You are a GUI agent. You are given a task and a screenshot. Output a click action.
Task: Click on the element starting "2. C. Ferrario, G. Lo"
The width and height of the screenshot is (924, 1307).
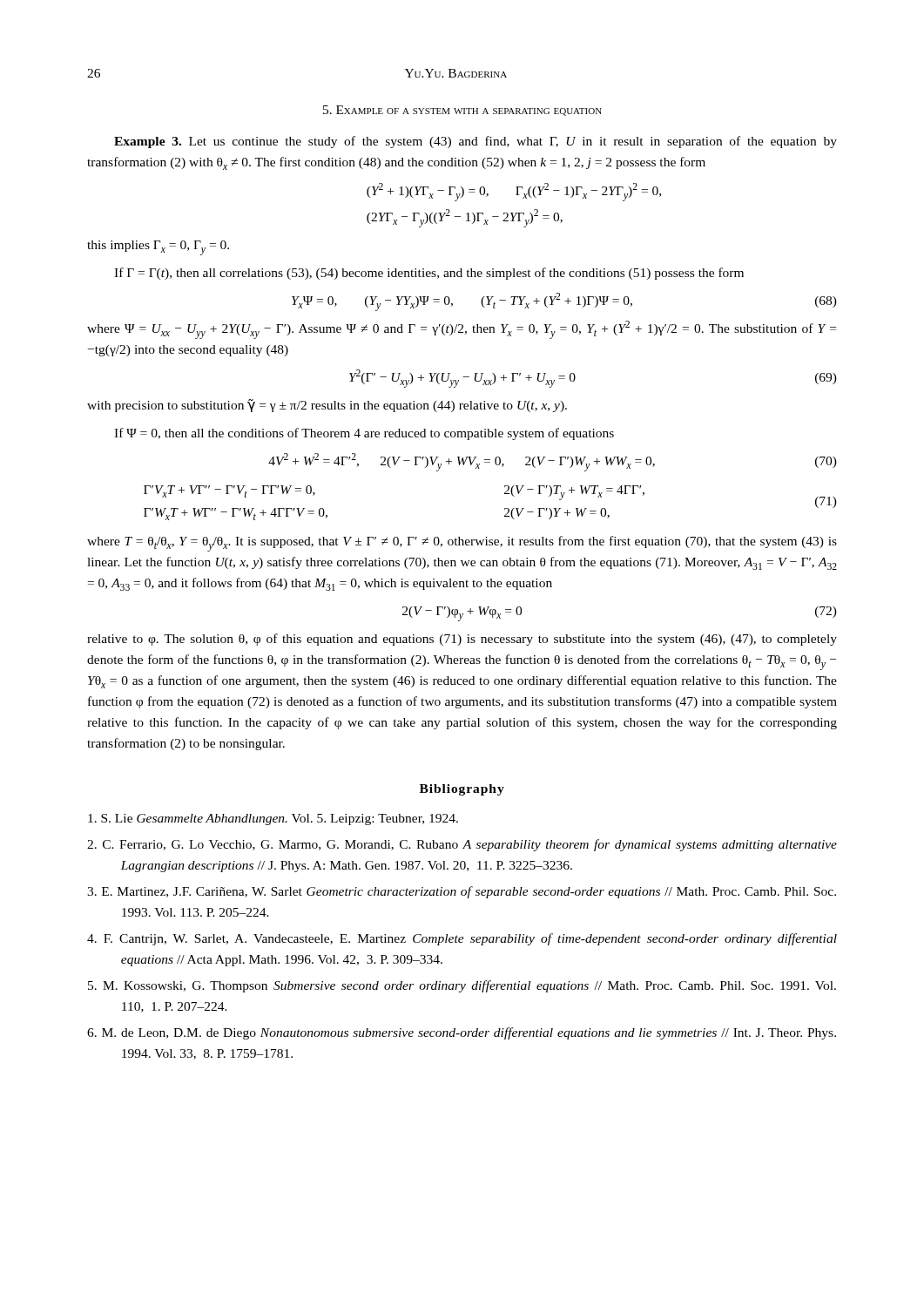pyautogui.click(x=462, y=855)
